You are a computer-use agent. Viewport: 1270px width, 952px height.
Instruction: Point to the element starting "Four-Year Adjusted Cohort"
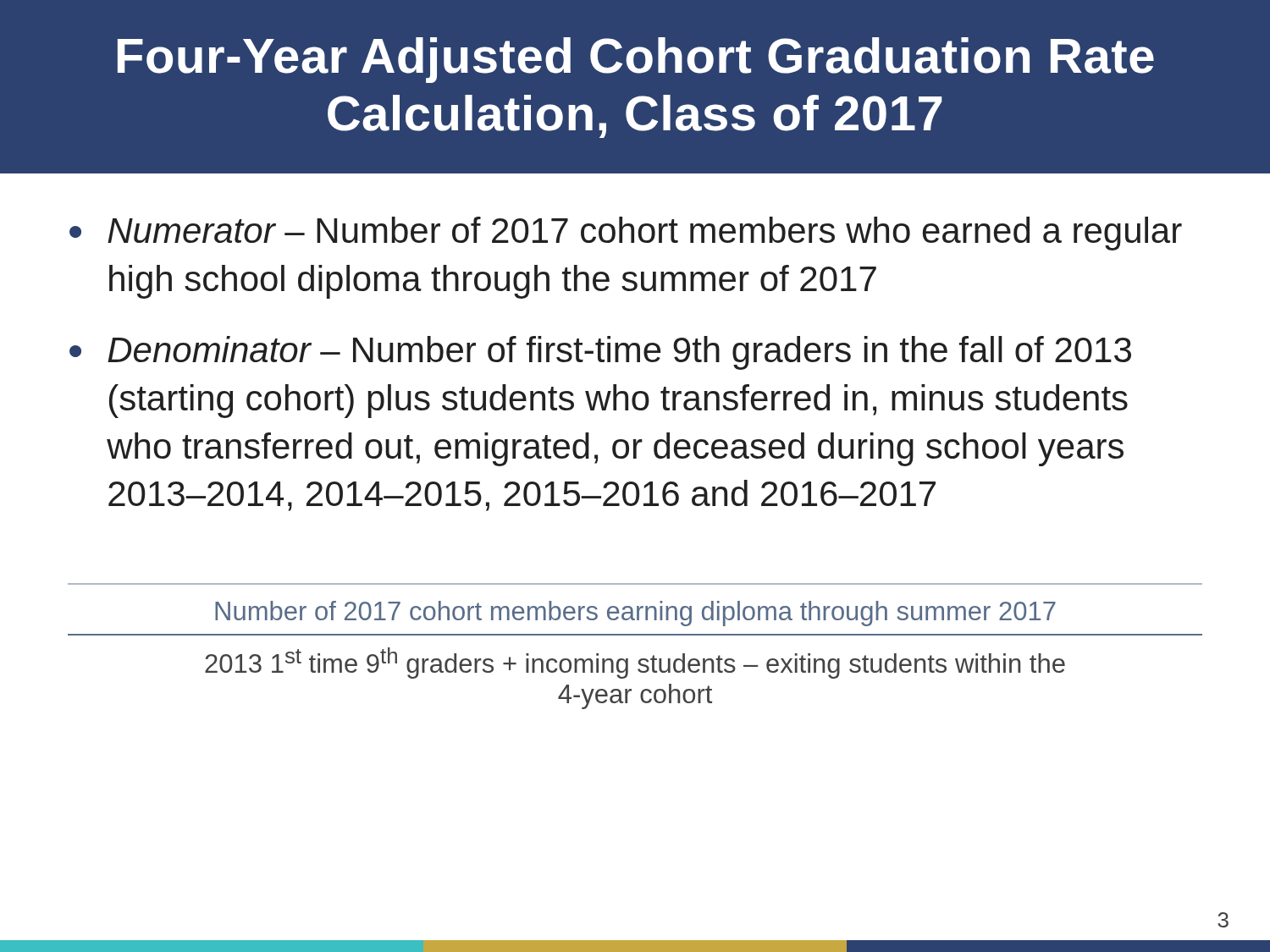coord(635,87)
